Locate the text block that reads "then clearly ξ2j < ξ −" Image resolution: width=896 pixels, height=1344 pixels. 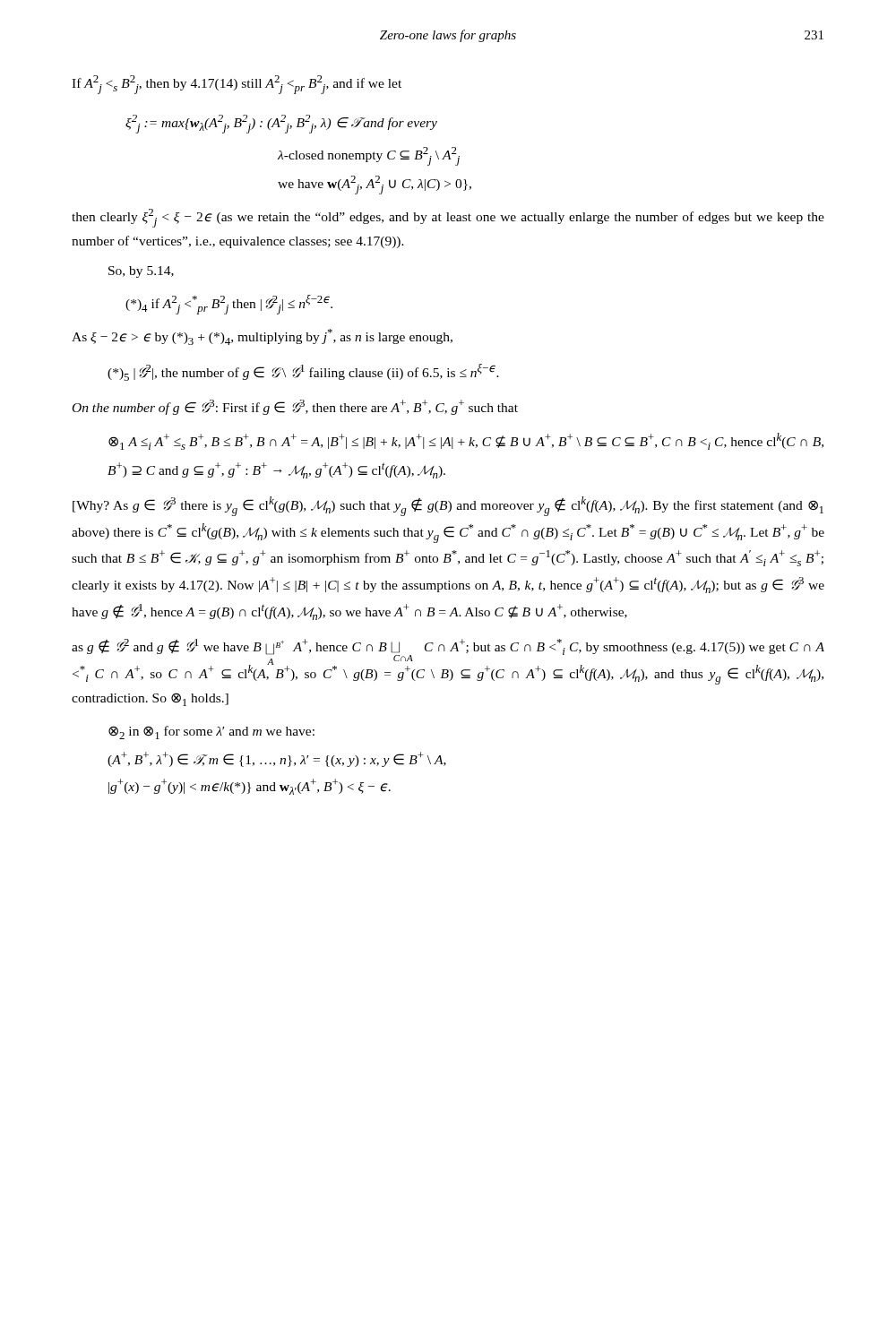(x=448, y=227)
